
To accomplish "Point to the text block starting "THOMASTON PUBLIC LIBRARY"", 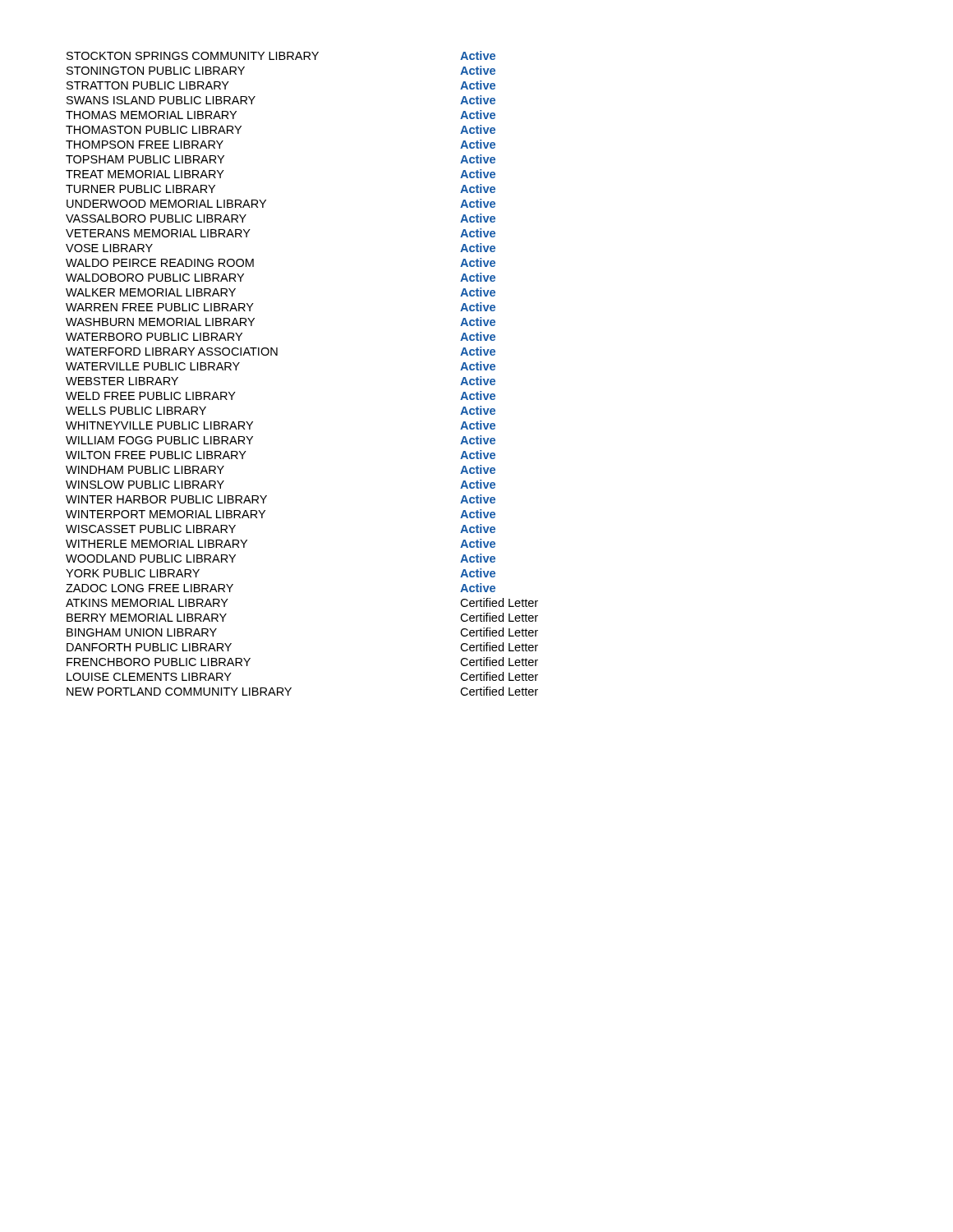I will tap(155, 129).
